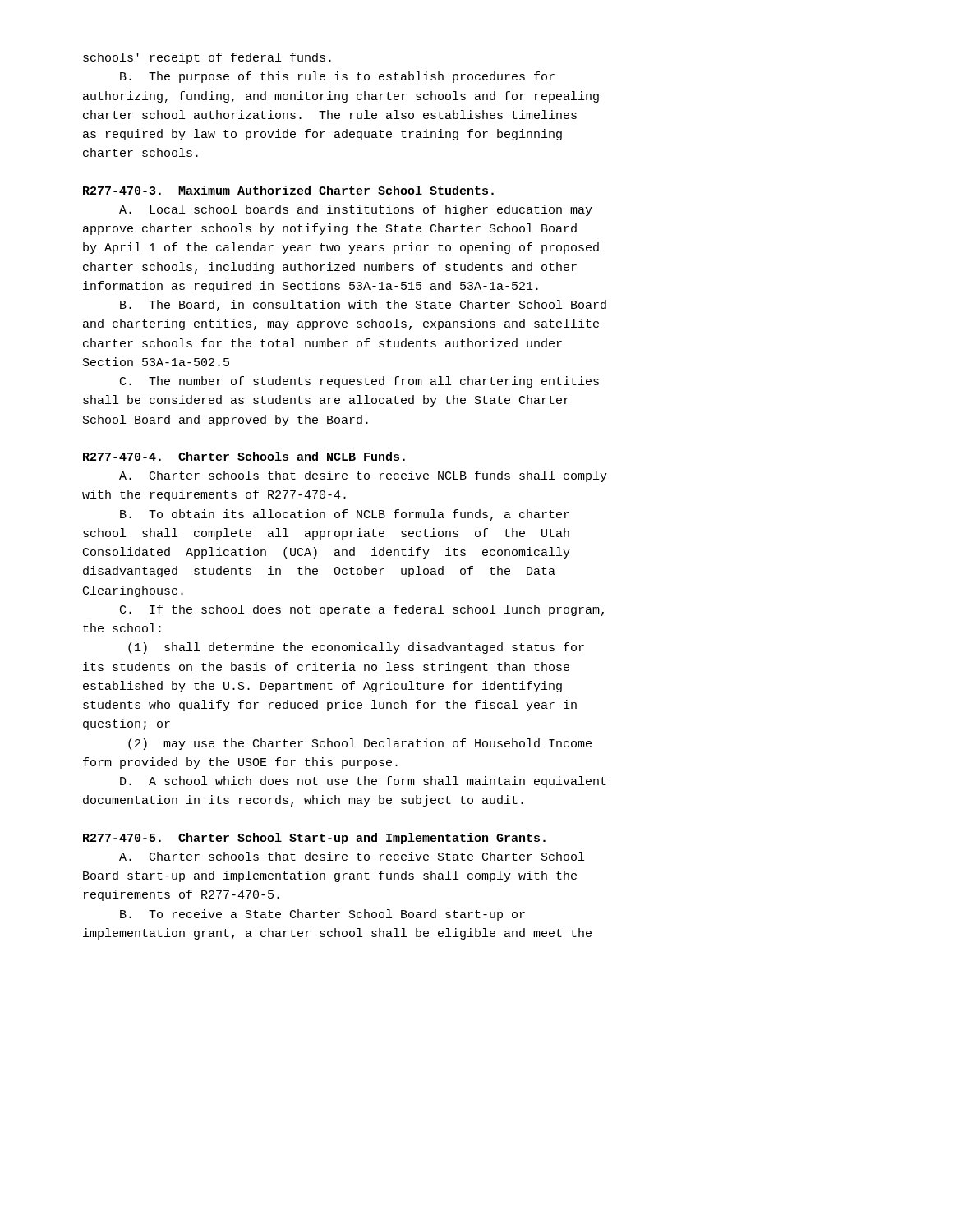Select the block starting "schools' receipt of federal funds. B."
This screenshot has width=953, height=1232.
(341, 106)
